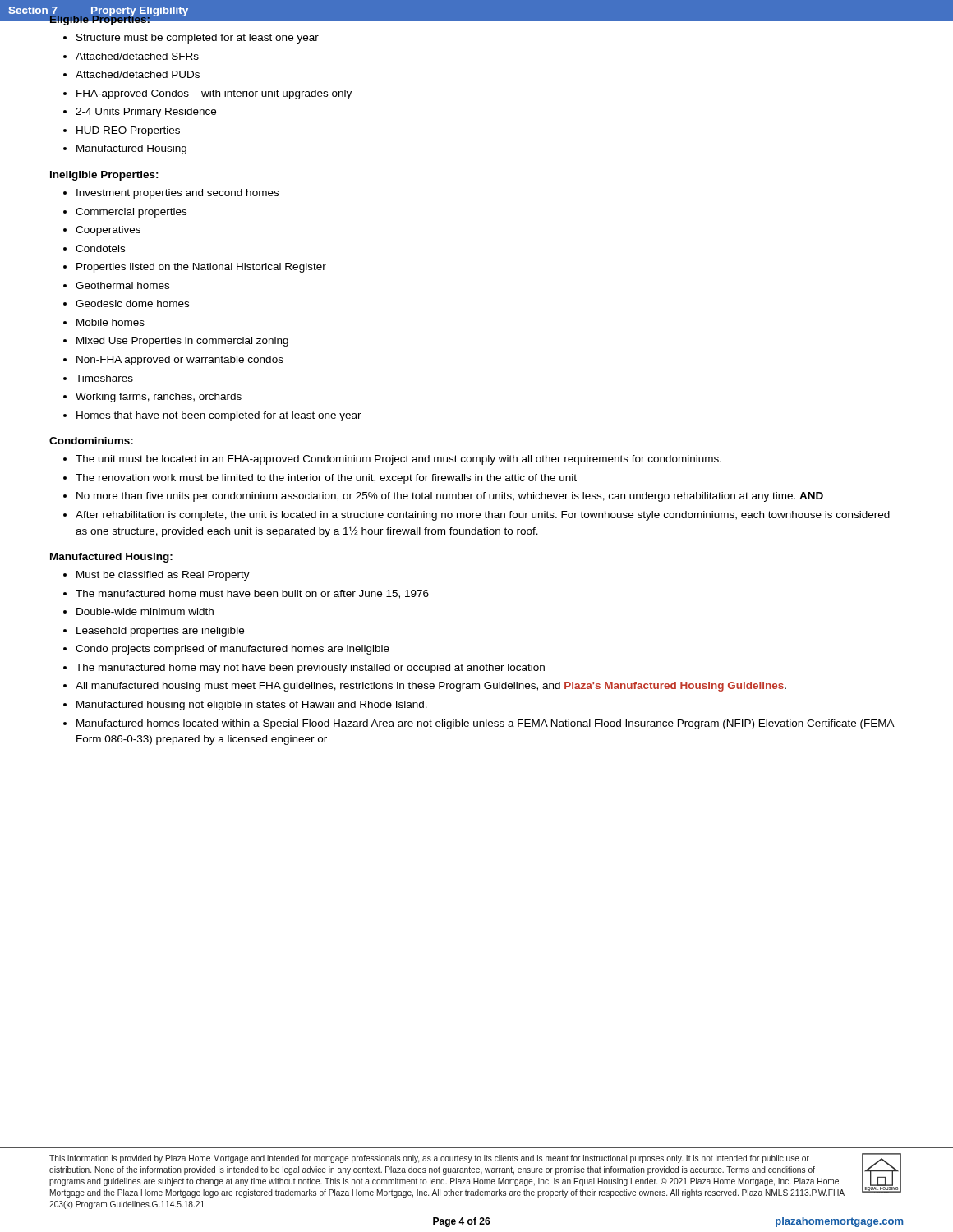Find the element starting "Manufactured Housing:"

pos(111,556)
